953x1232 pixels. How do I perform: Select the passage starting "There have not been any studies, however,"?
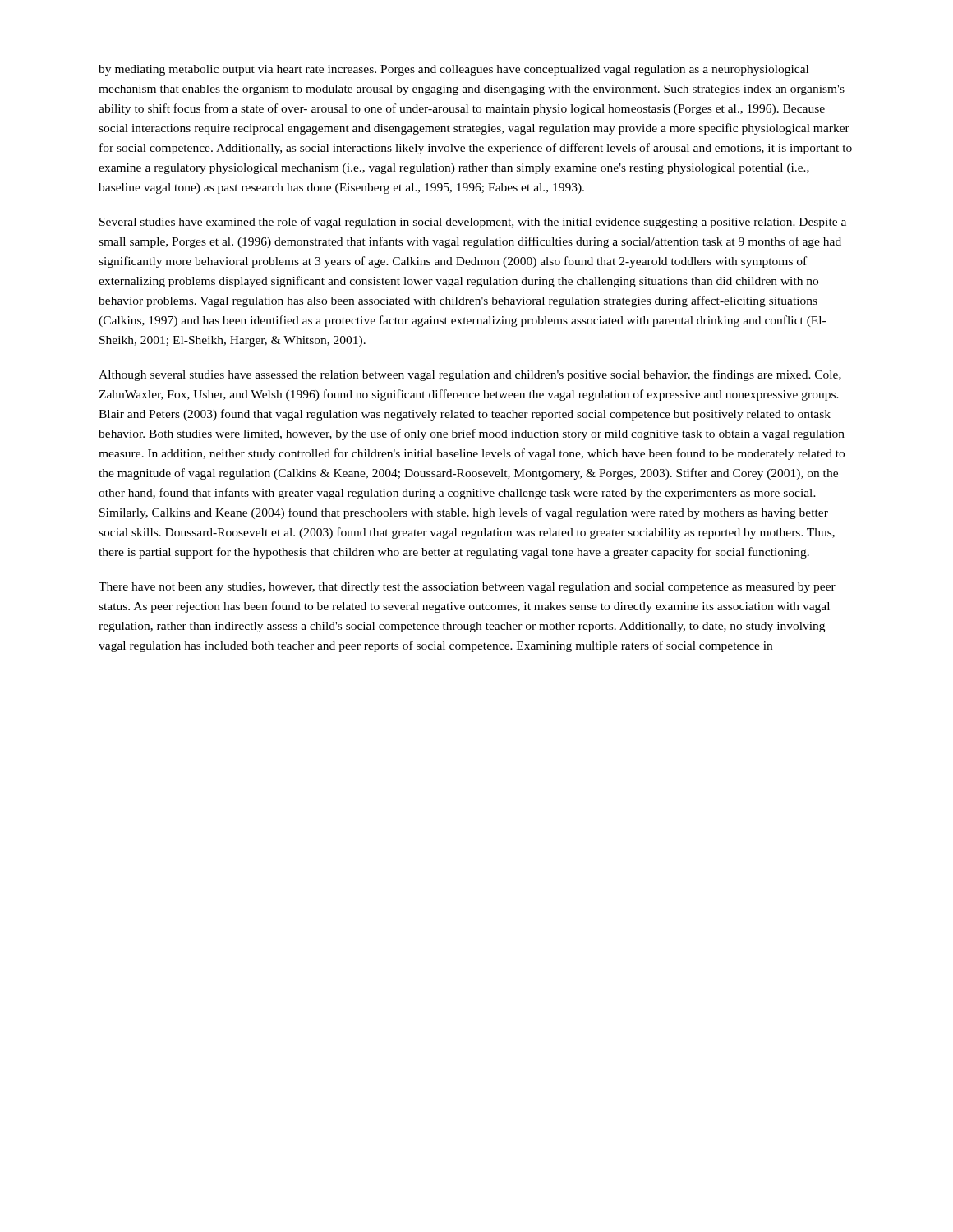point(467,616)
